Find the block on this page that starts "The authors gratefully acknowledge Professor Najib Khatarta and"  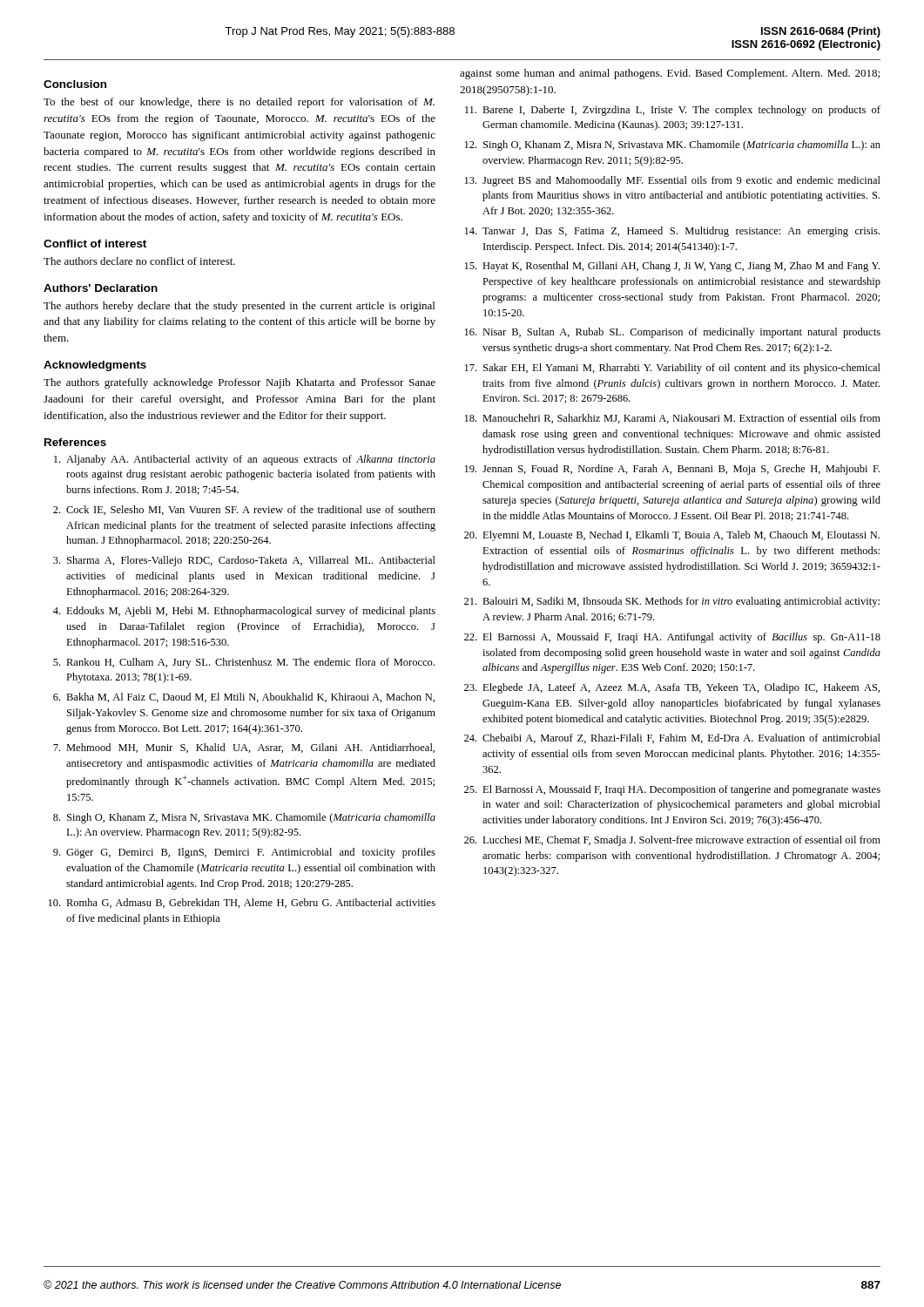coord(240,399)
